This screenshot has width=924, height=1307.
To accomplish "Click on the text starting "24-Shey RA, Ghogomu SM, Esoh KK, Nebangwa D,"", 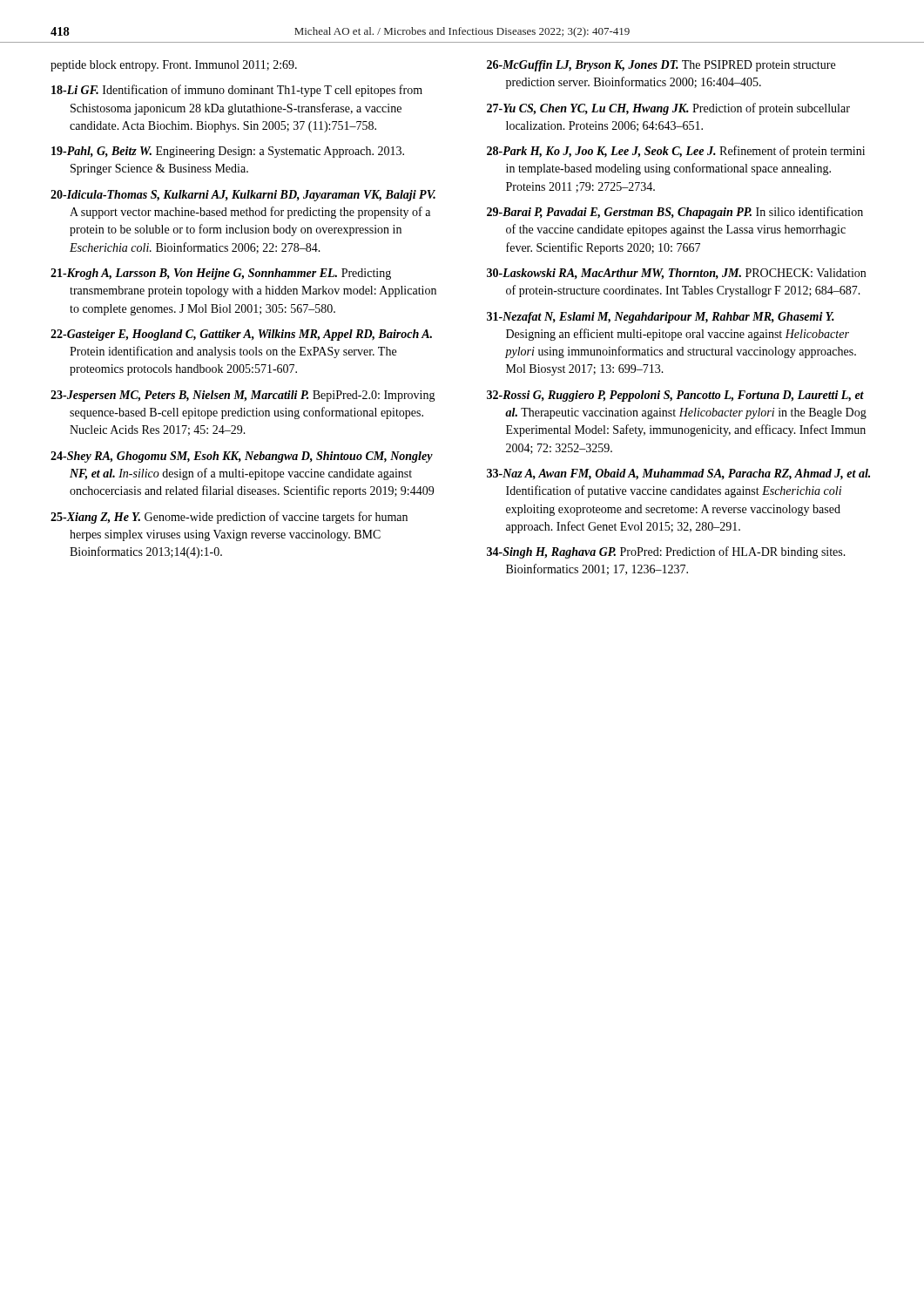I will pyautogui.click(x=244, y=474).
